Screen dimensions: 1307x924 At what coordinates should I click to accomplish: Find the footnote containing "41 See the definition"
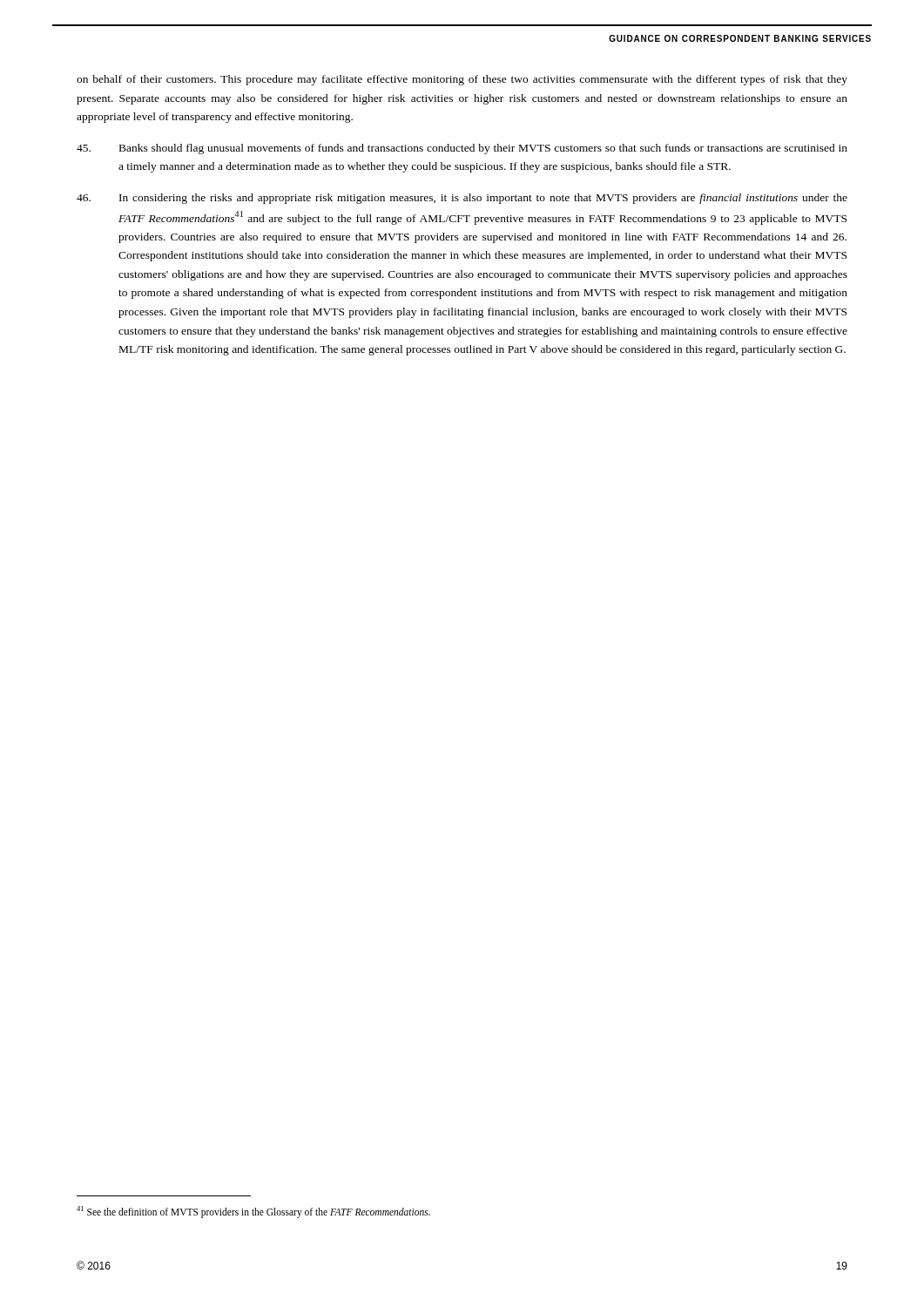tap(254, 1211)
